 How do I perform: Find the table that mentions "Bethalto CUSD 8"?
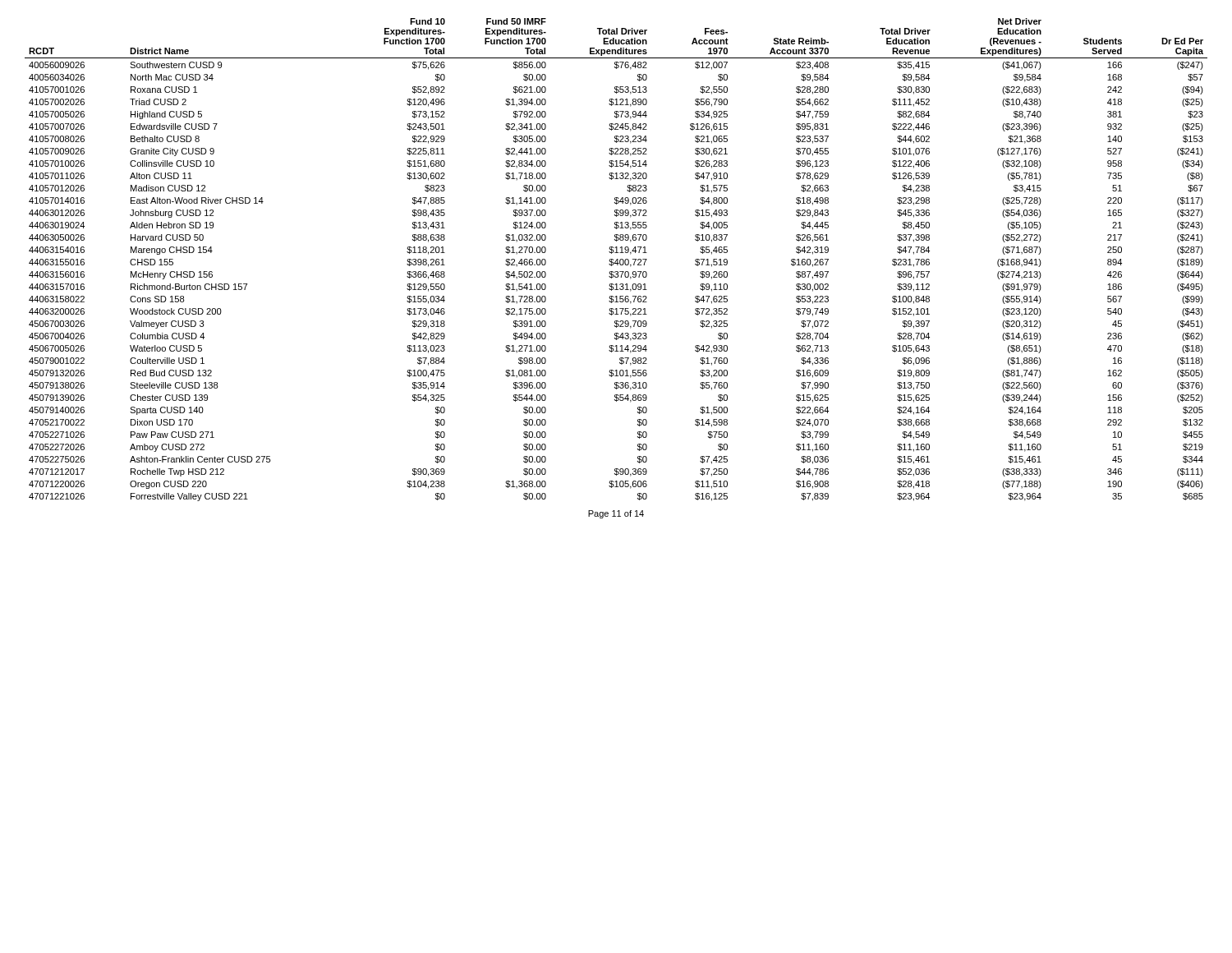pos(616,258)
